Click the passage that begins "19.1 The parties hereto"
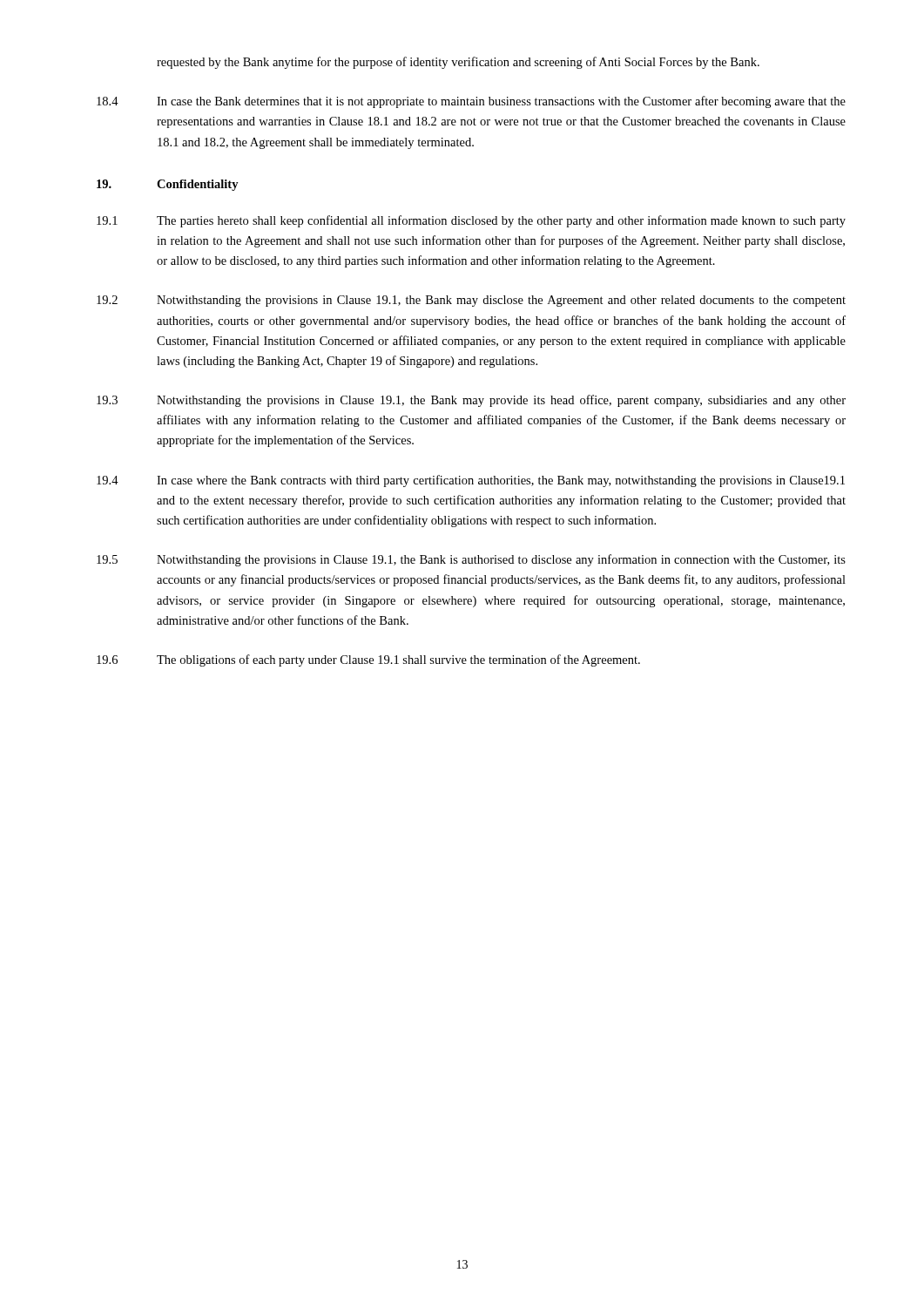The width and height of the screenshot is (924, 1307). coord(471,241)
